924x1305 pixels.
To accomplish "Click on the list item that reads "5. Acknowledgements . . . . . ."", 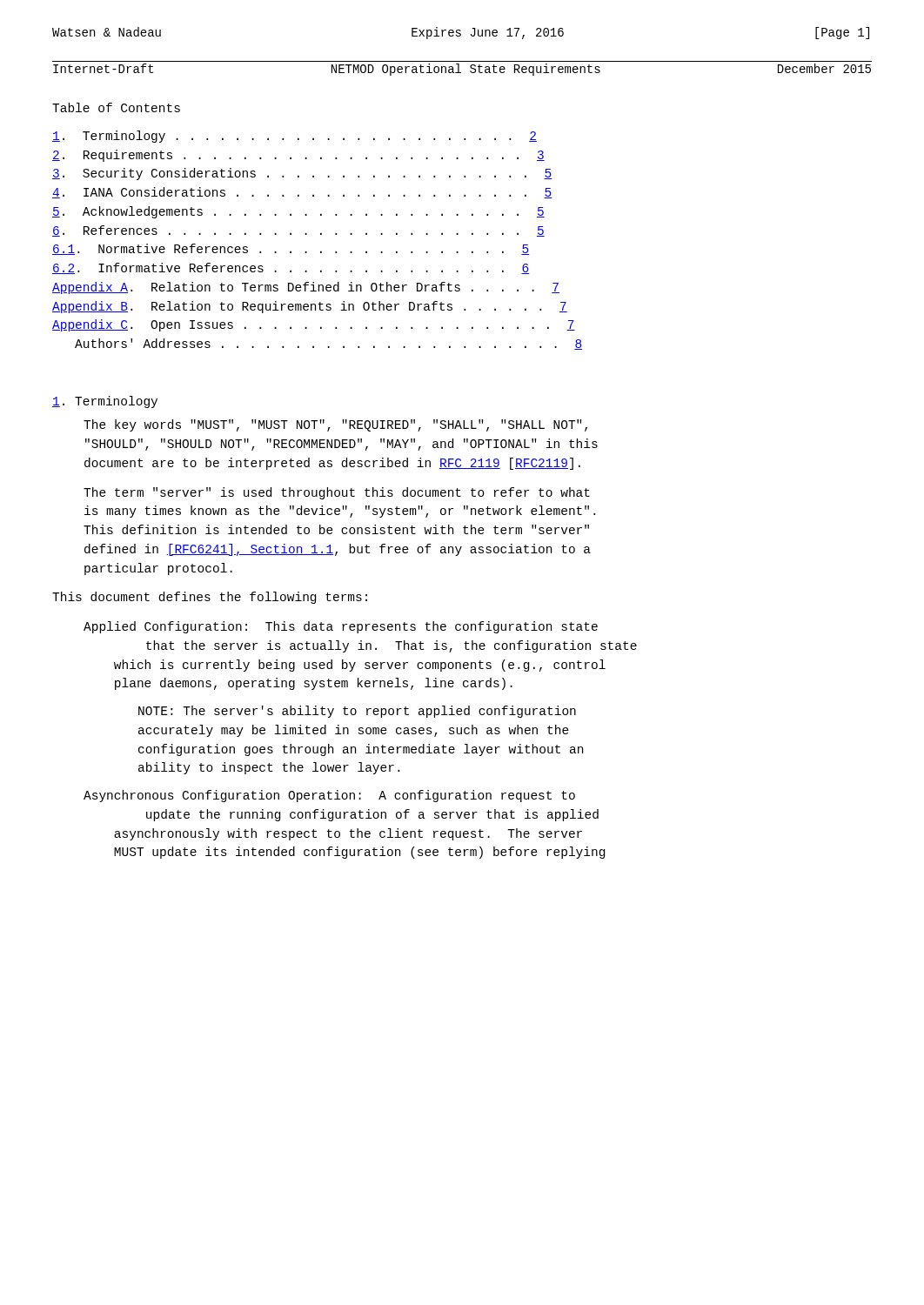I will pos(298,213).
